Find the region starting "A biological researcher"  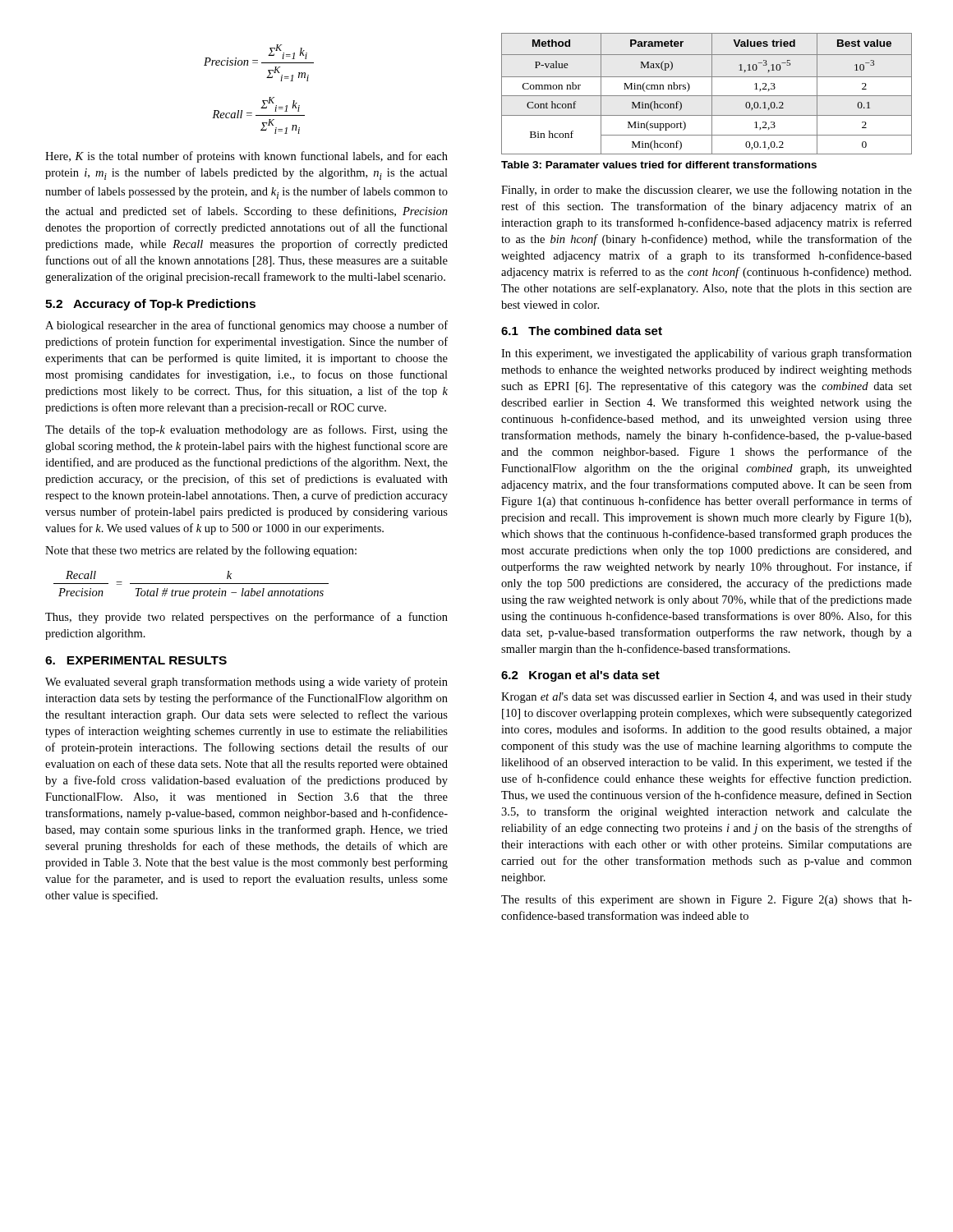tap(246, 438)
